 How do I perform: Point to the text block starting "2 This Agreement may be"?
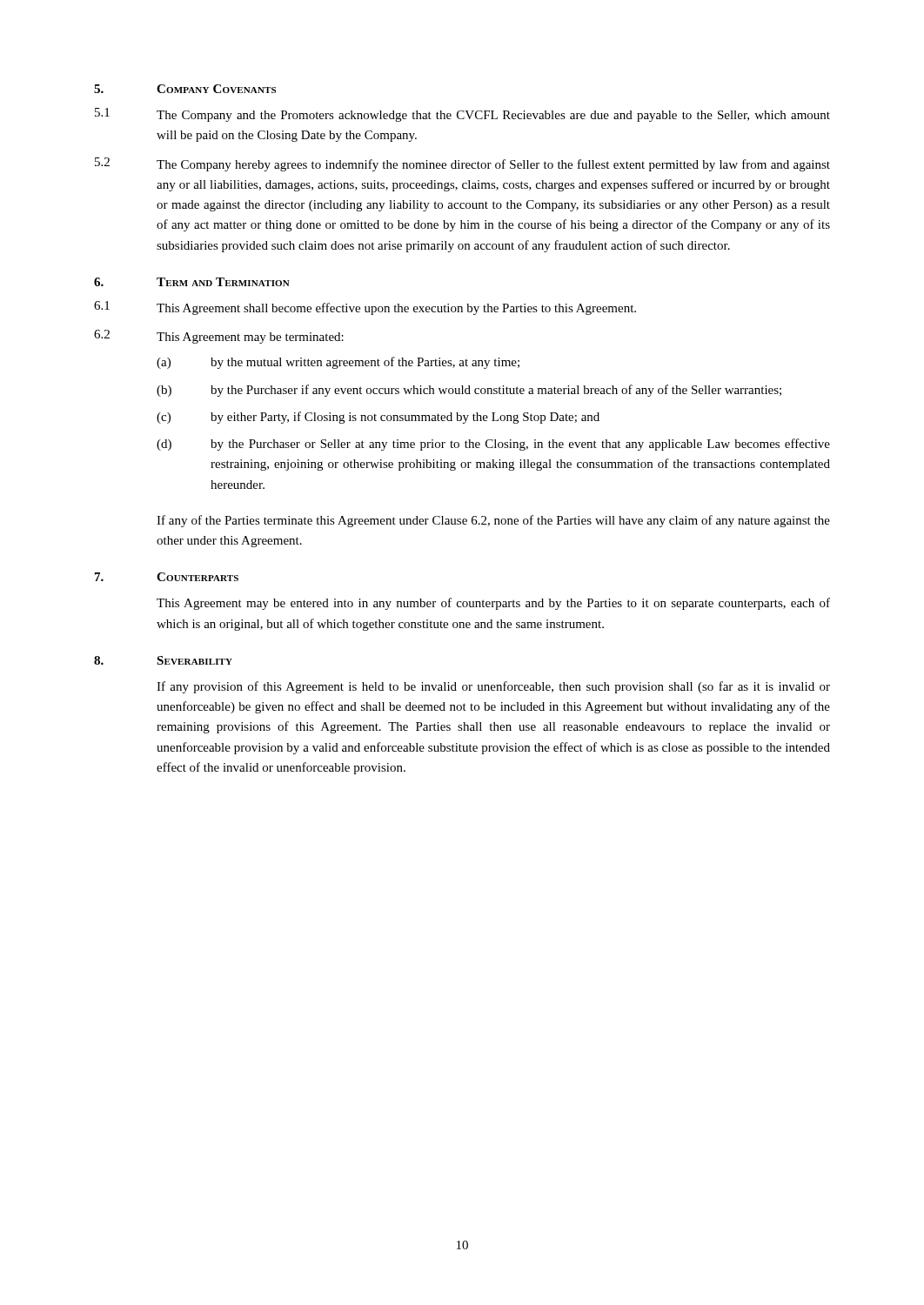pyautogui.click(x=462, y=414)
